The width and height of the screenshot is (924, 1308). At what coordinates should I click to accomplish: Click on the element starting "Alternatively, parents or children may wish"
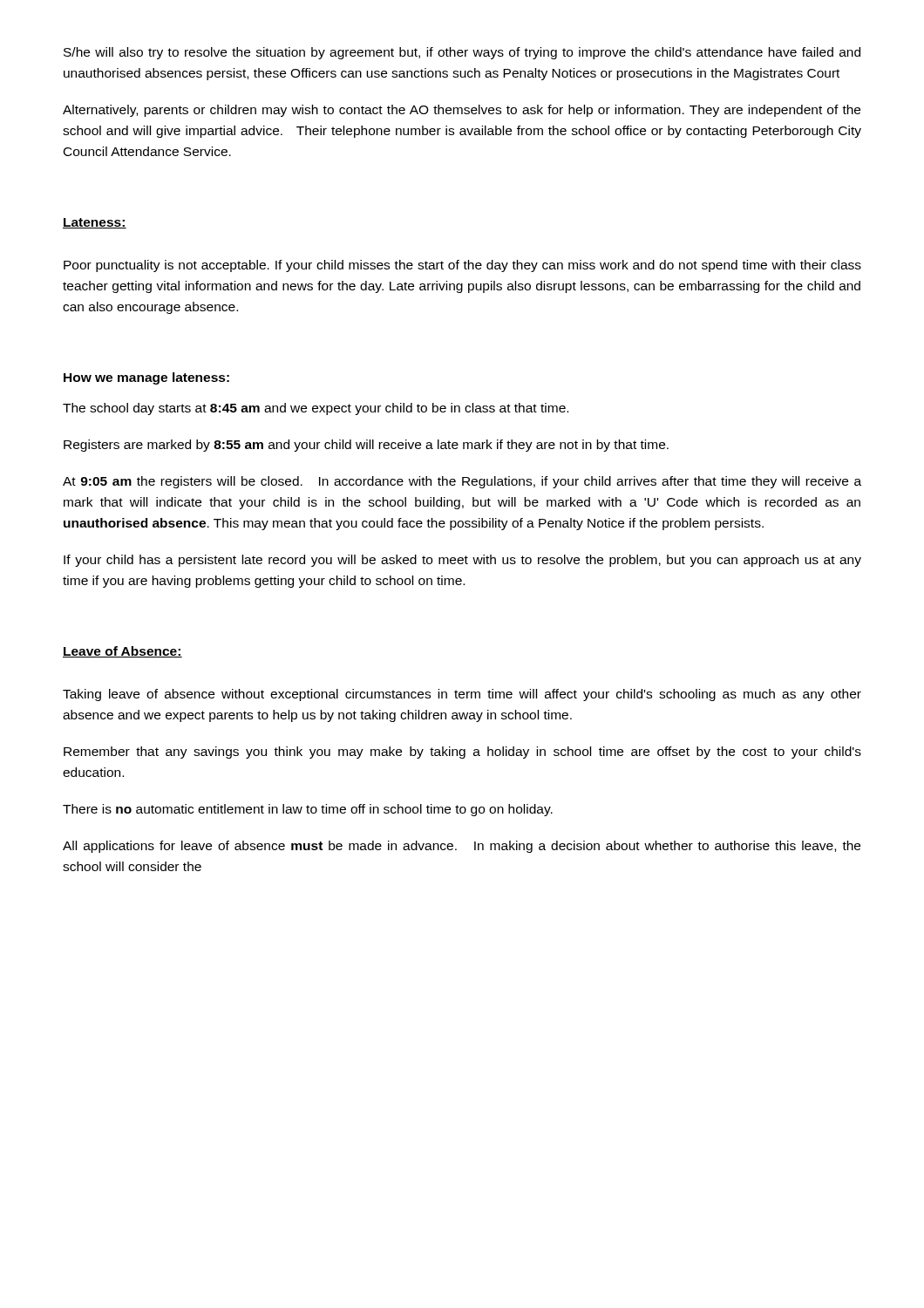coord(462,130)
